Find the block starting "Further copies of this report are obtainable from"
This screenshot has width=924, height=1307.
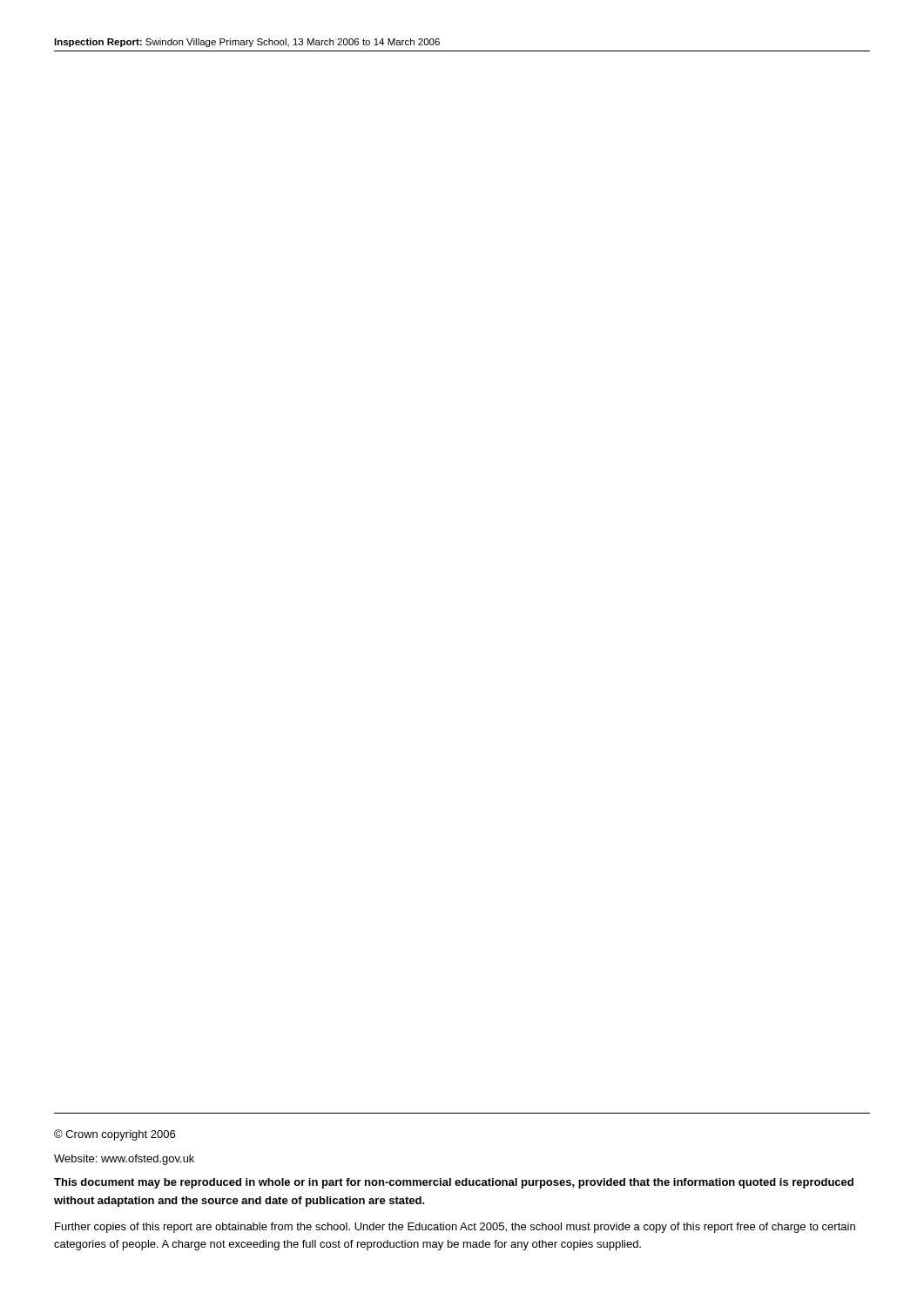[455, 1235]
